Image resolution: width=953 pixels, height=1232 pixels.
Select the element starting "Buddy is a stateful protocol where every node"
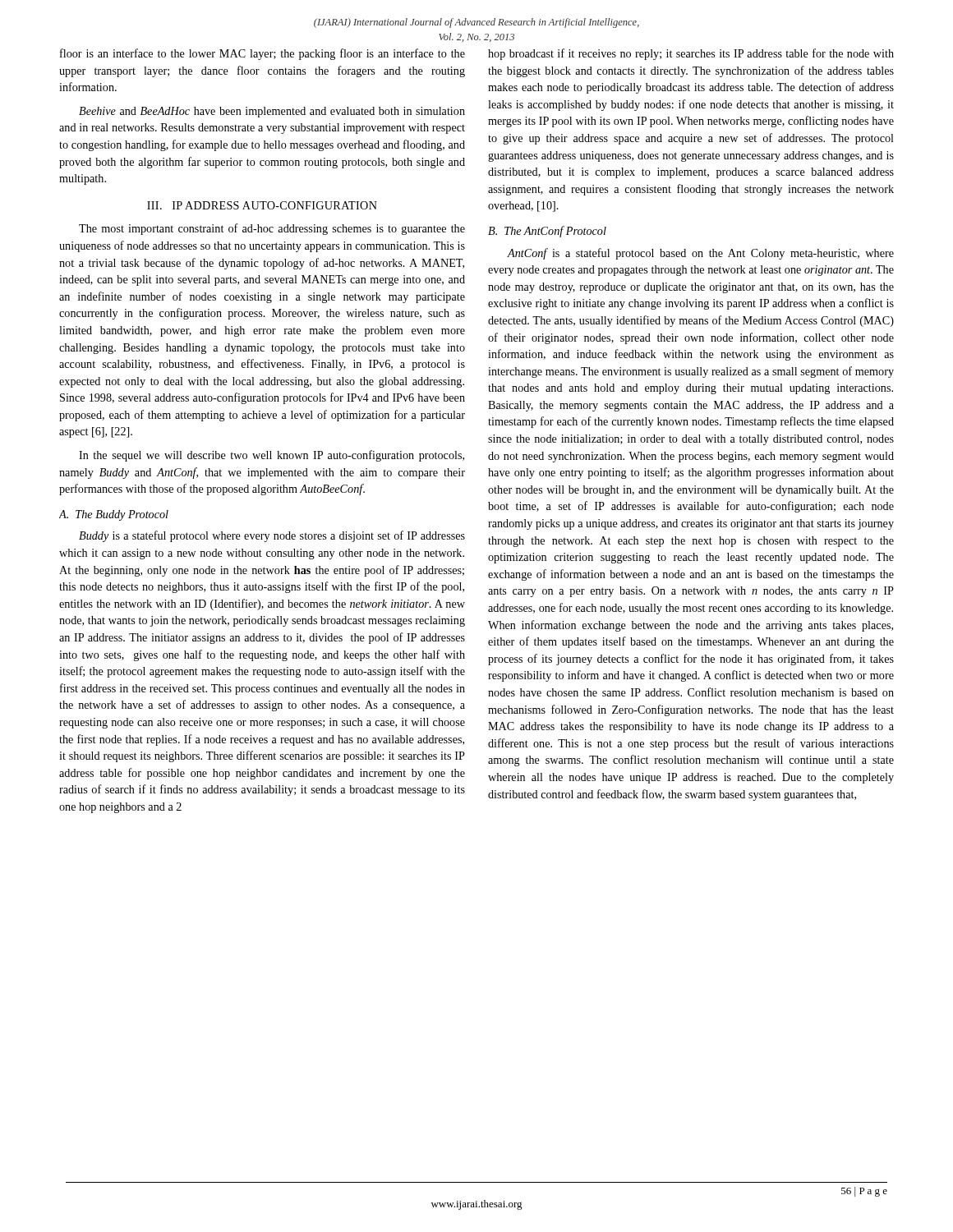(262, 671)
